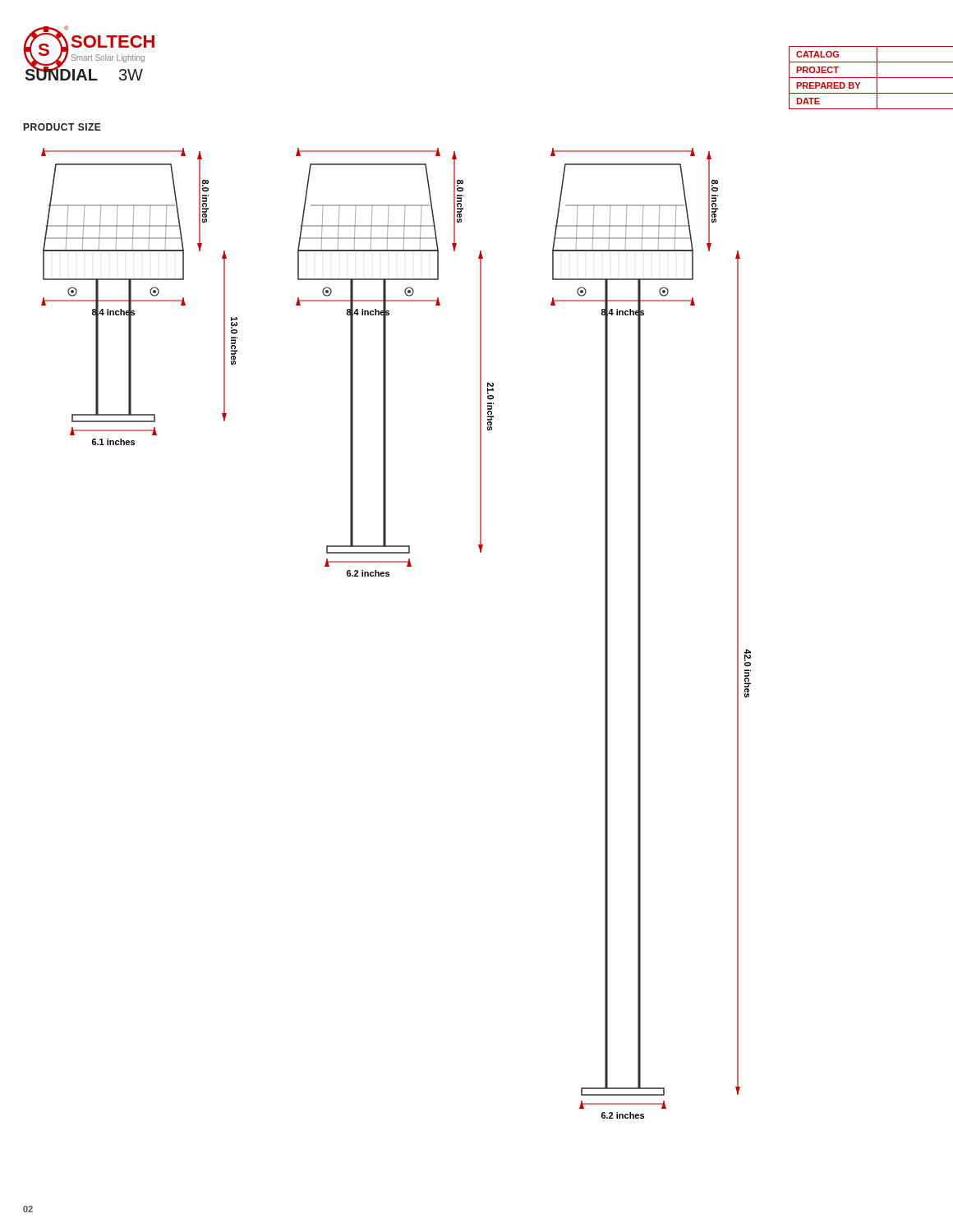953x1232 pixels.
Task: Find the engineering diagram
Action: [x=479, y=665]
